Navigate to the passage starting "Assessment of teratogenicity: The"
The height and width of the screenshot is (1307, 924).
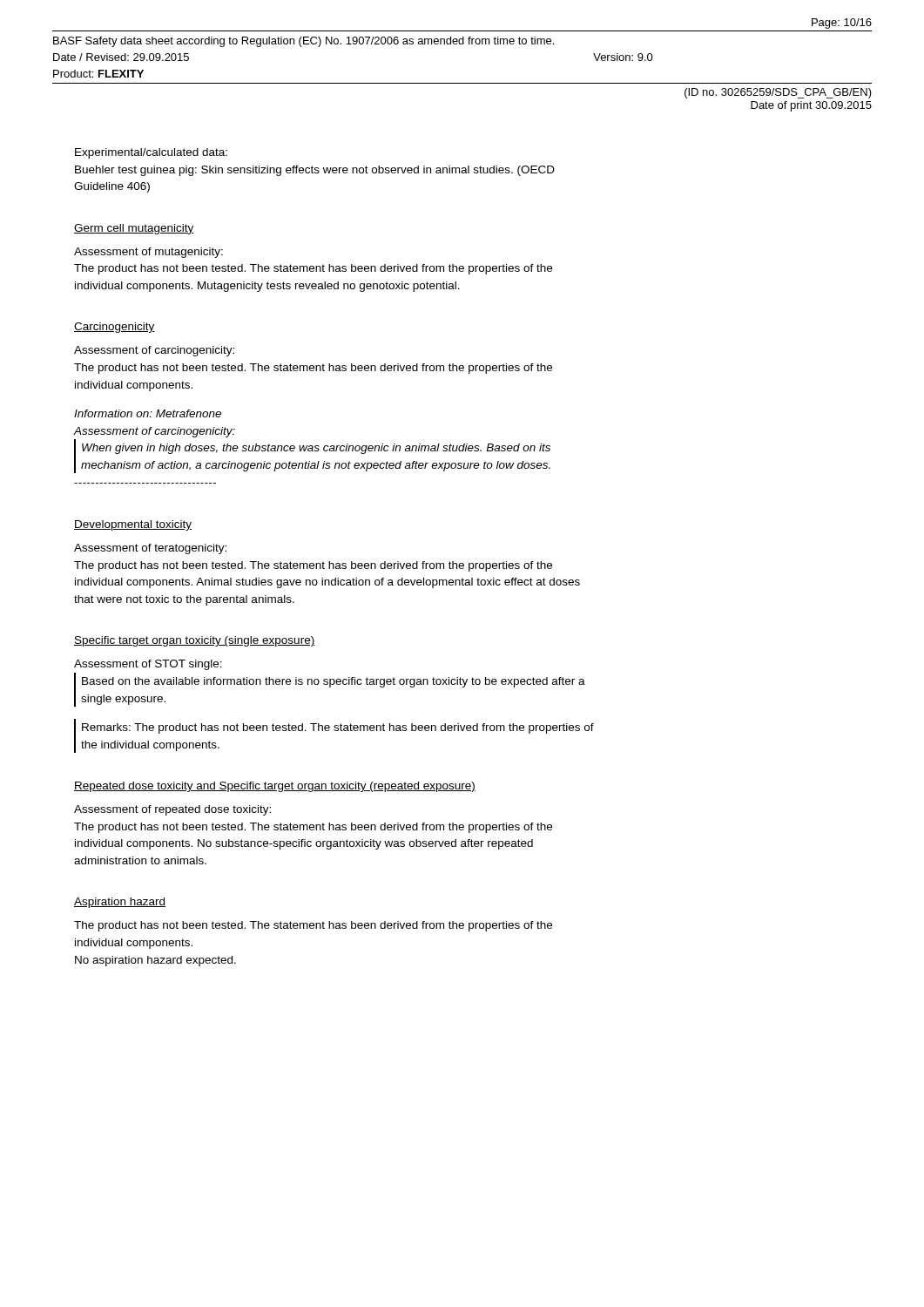tap(327, 573)
